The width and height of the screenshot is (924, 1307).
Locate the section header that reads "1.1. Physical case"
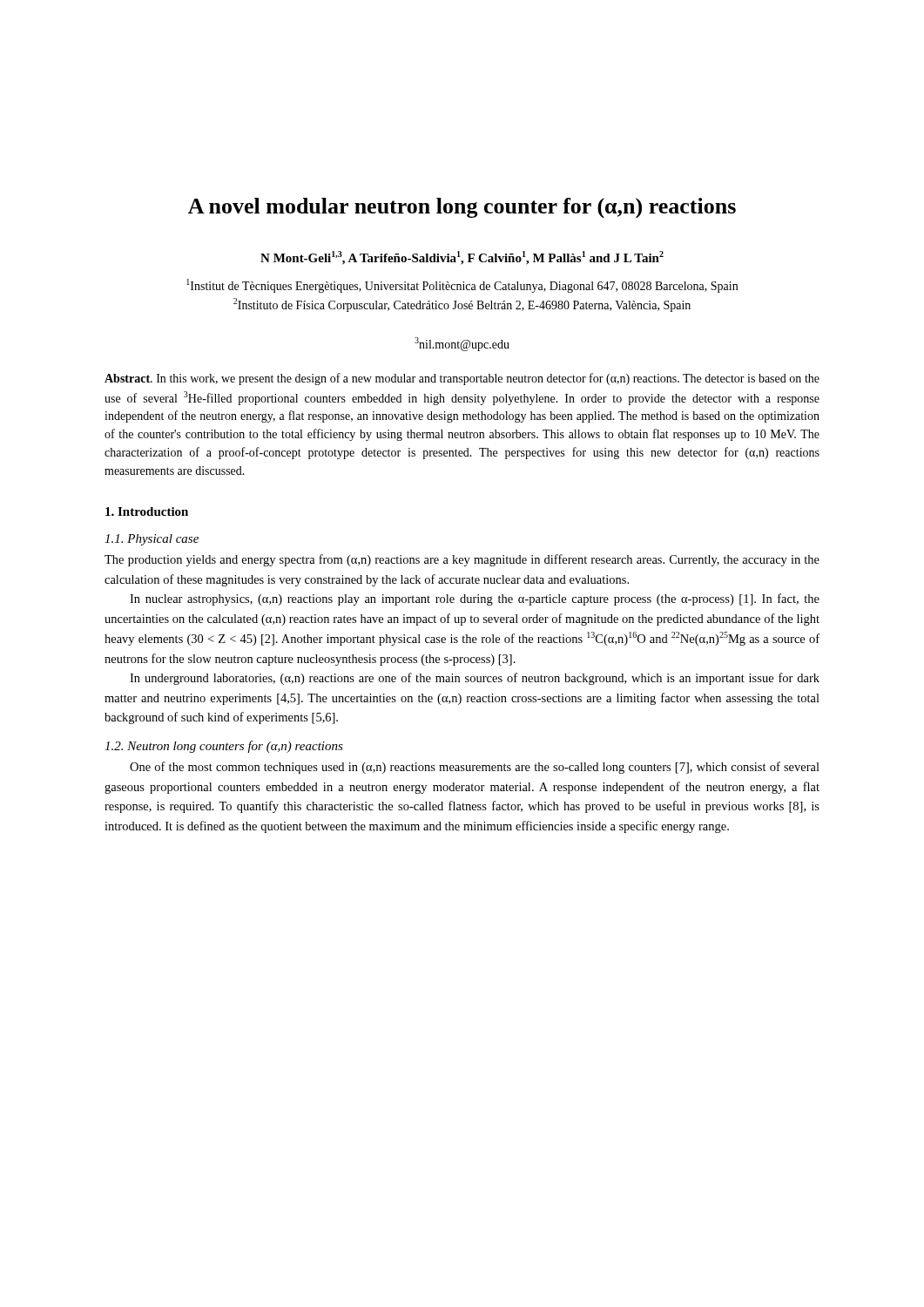point(152,539)
